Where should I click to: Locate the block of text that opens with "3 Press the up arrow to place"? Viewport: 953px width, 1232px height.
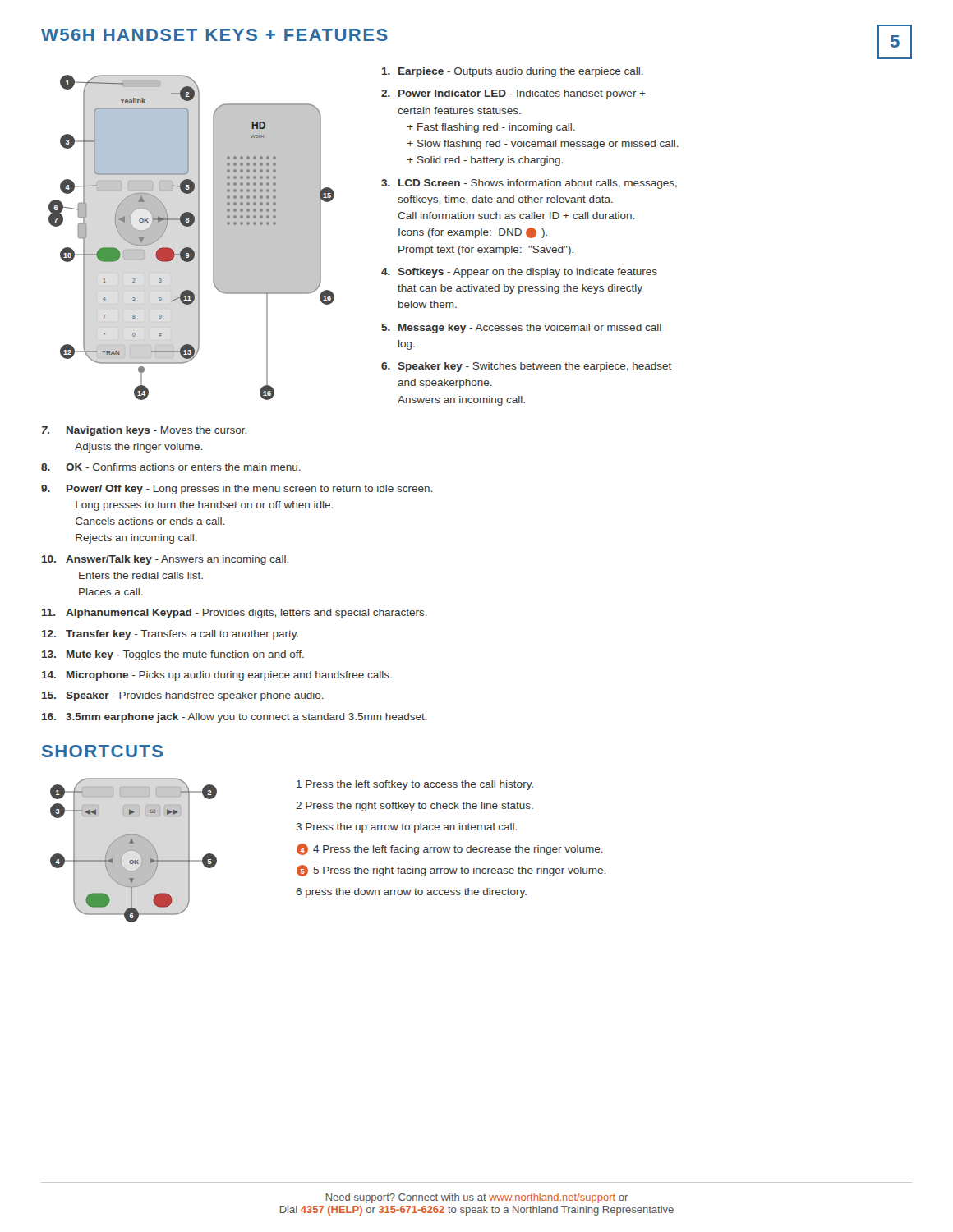(x=407, y=827)
